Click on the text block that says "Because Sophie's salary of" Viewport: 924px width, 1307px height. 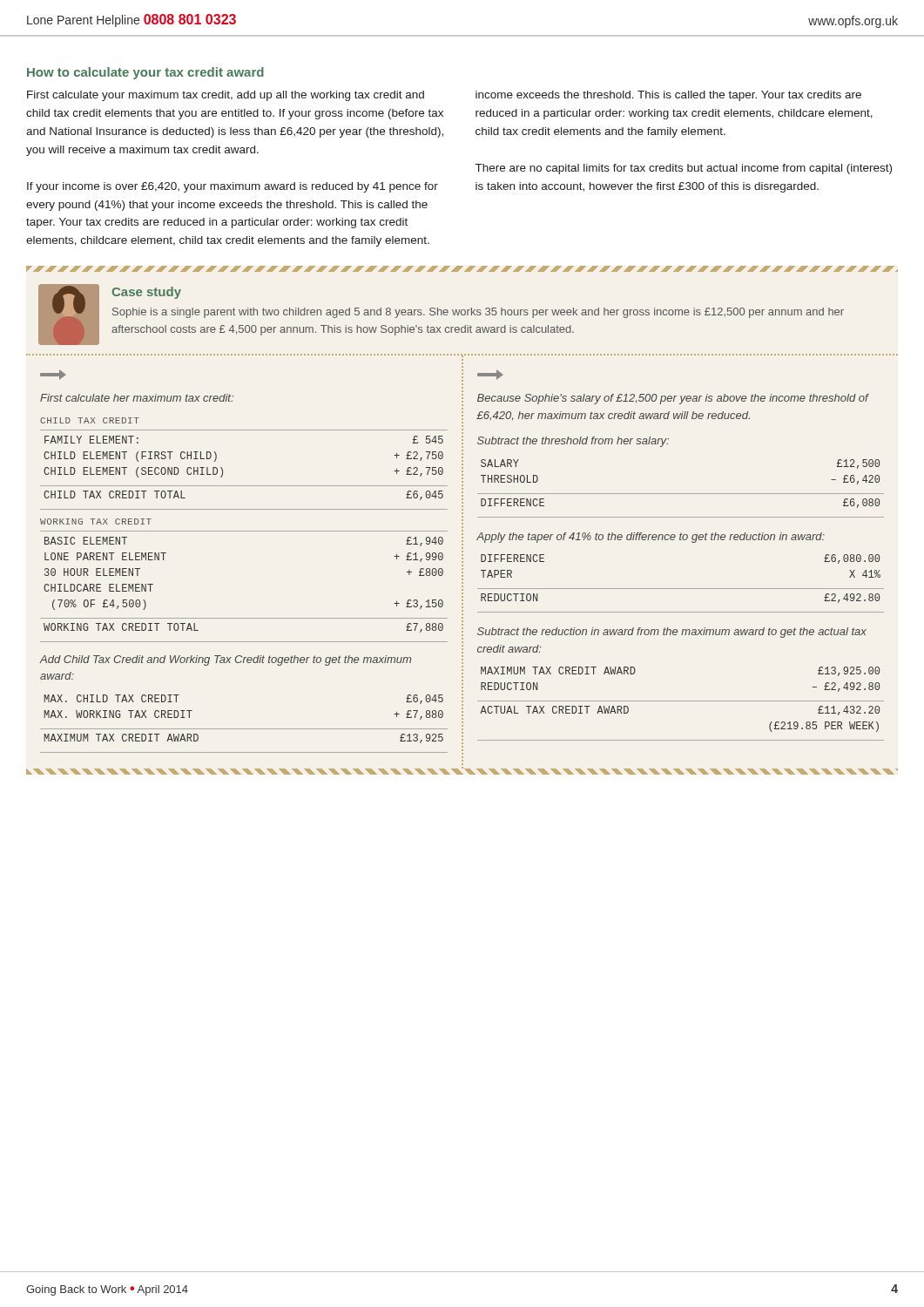[672, 406]
